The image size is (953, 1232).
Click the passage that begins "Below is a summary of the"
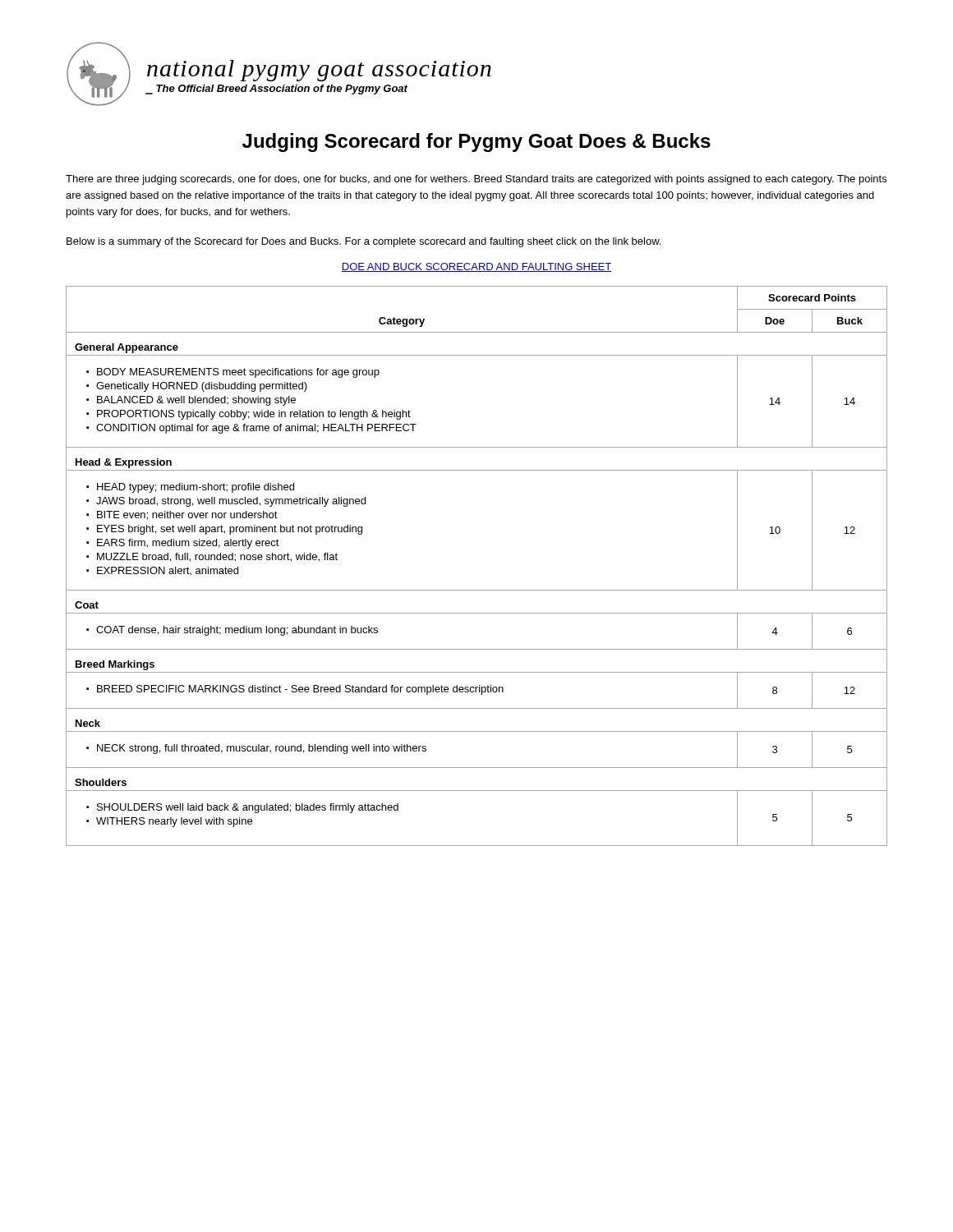(x=364, y=241)
